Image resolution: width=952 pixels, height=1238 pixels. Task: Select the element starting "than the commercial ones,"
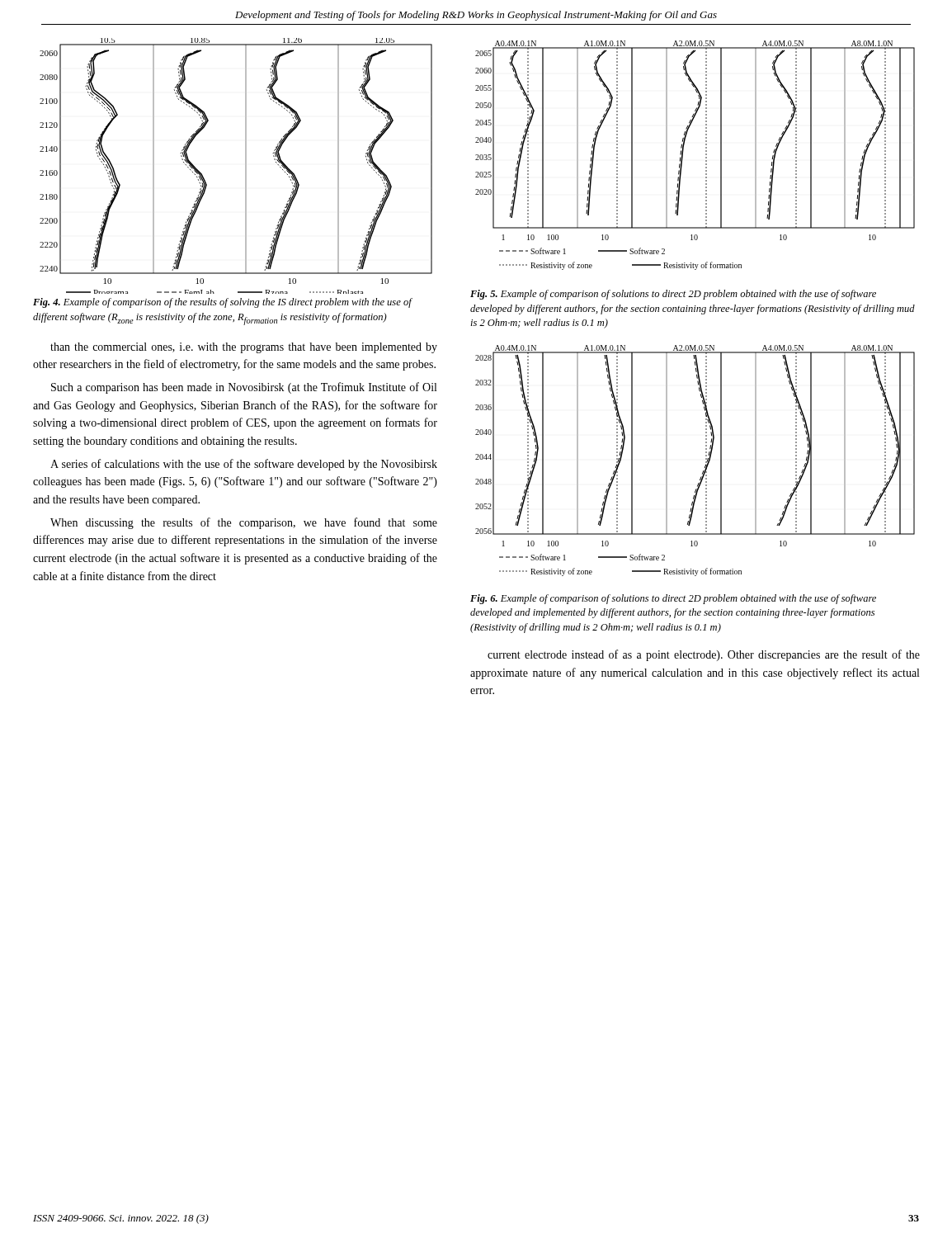[235, 462]
